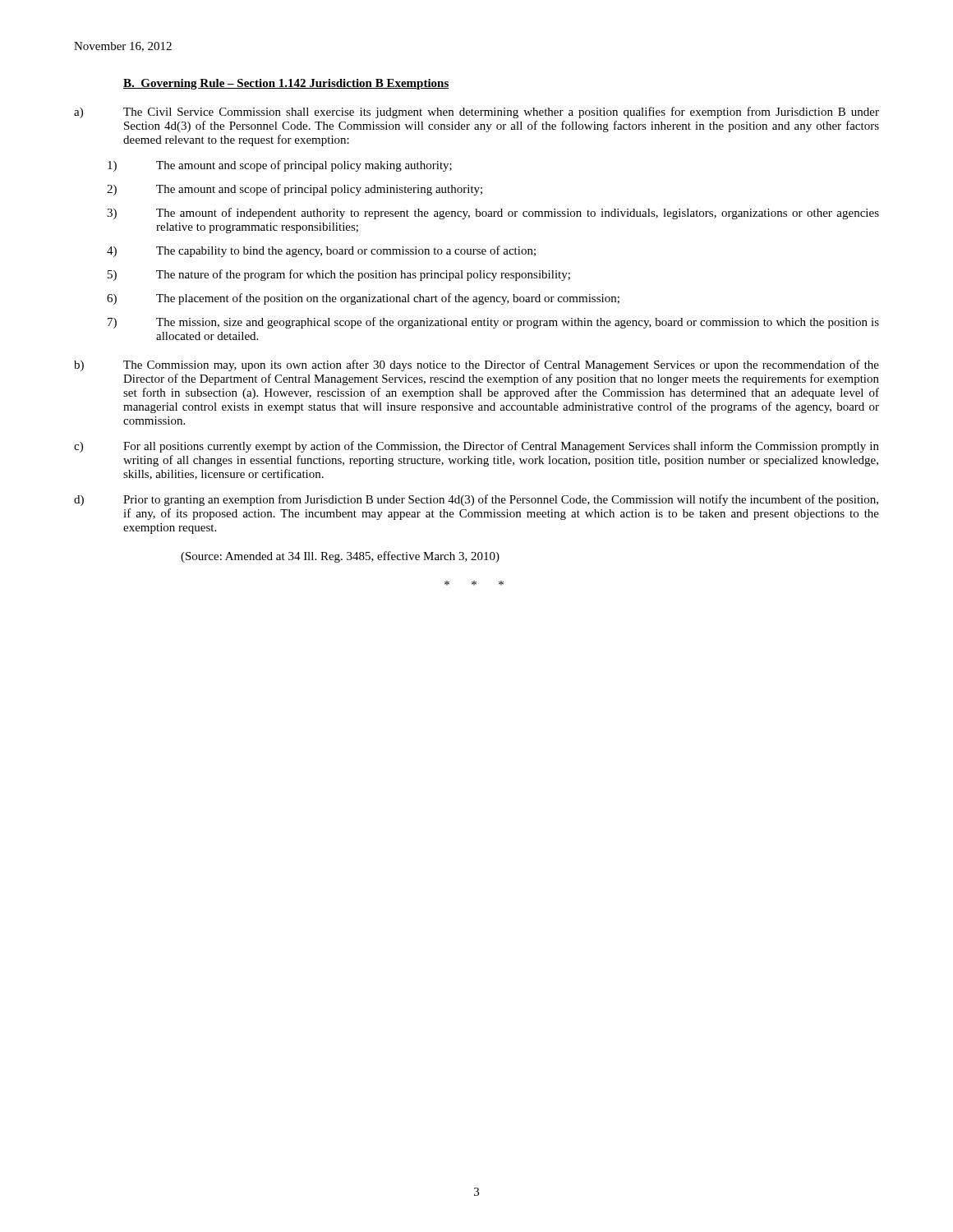Find the block starting "7) The mission, size"
The image size is (953, 1232).
click(x=476, y=329)
